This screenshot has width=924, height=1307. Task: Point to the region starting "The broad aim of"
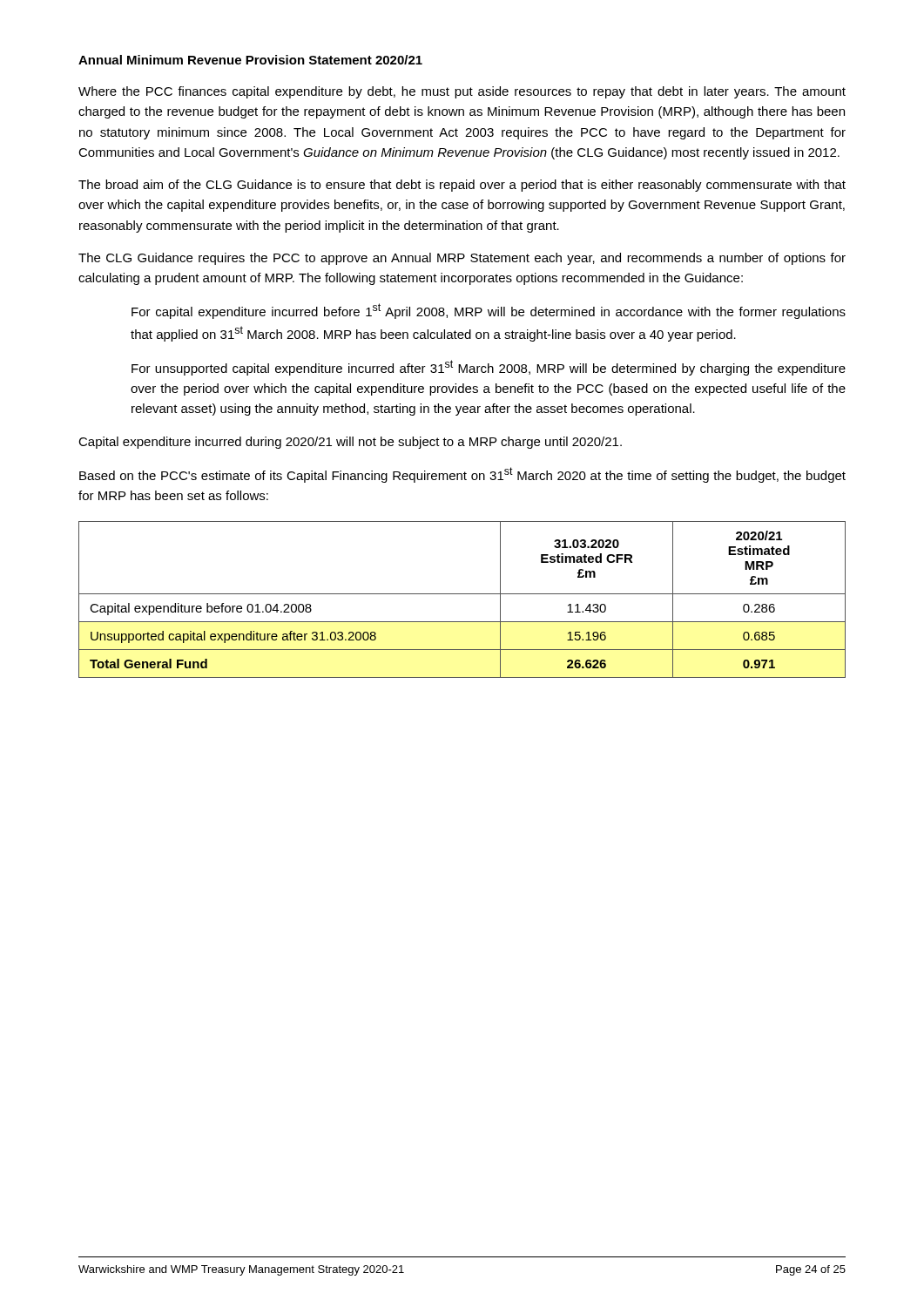pos(462,205)
